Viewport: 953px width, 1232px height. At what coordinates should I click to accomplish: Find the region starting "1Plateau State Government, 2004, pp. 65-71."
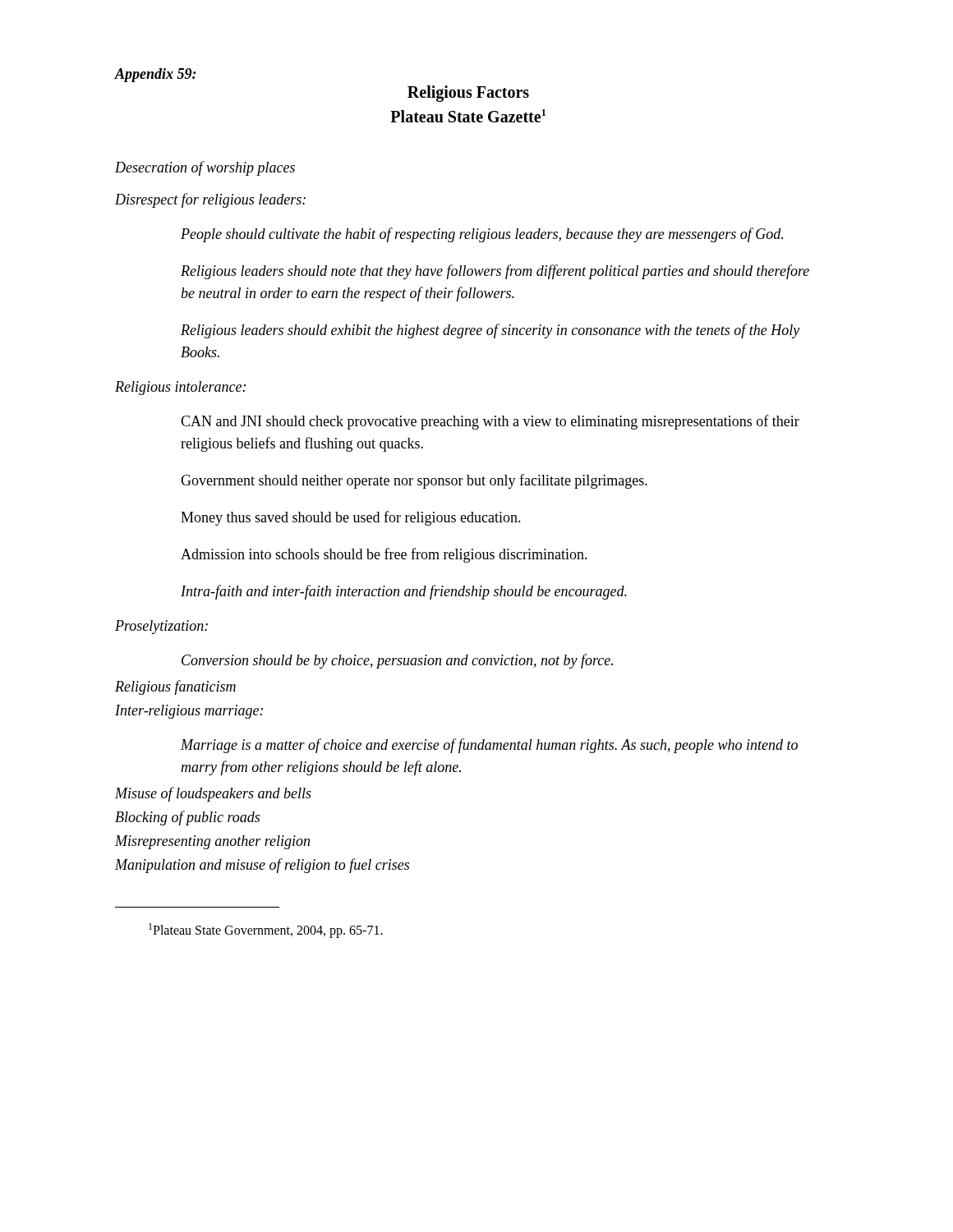[266, 931]
